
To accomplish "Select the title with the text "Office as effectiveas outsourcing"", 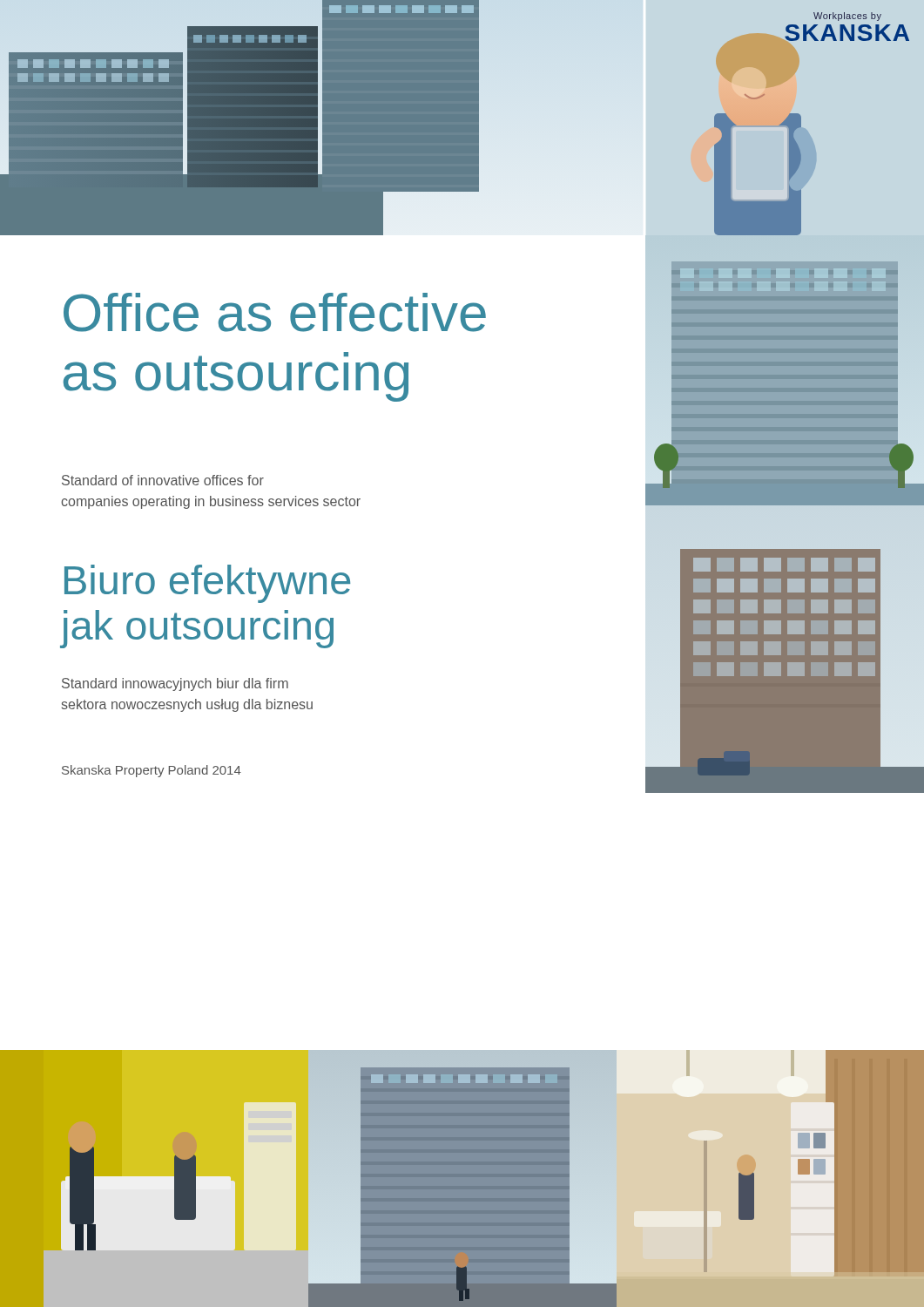I will pyautogui.click(x=305, y=343).
